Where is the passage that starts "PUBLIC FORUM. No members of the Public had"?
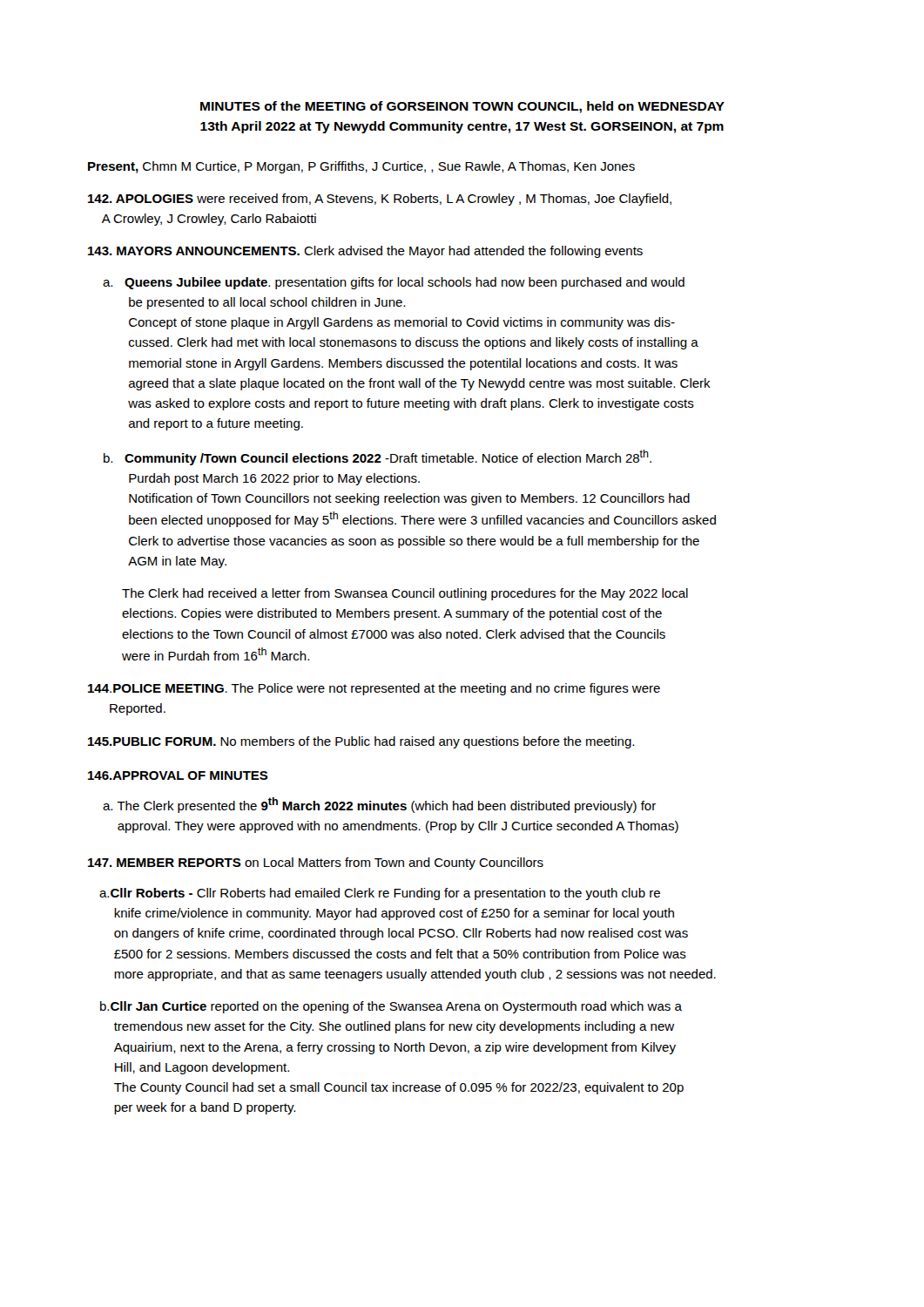The image size is (924, 1307). point(361,741)
